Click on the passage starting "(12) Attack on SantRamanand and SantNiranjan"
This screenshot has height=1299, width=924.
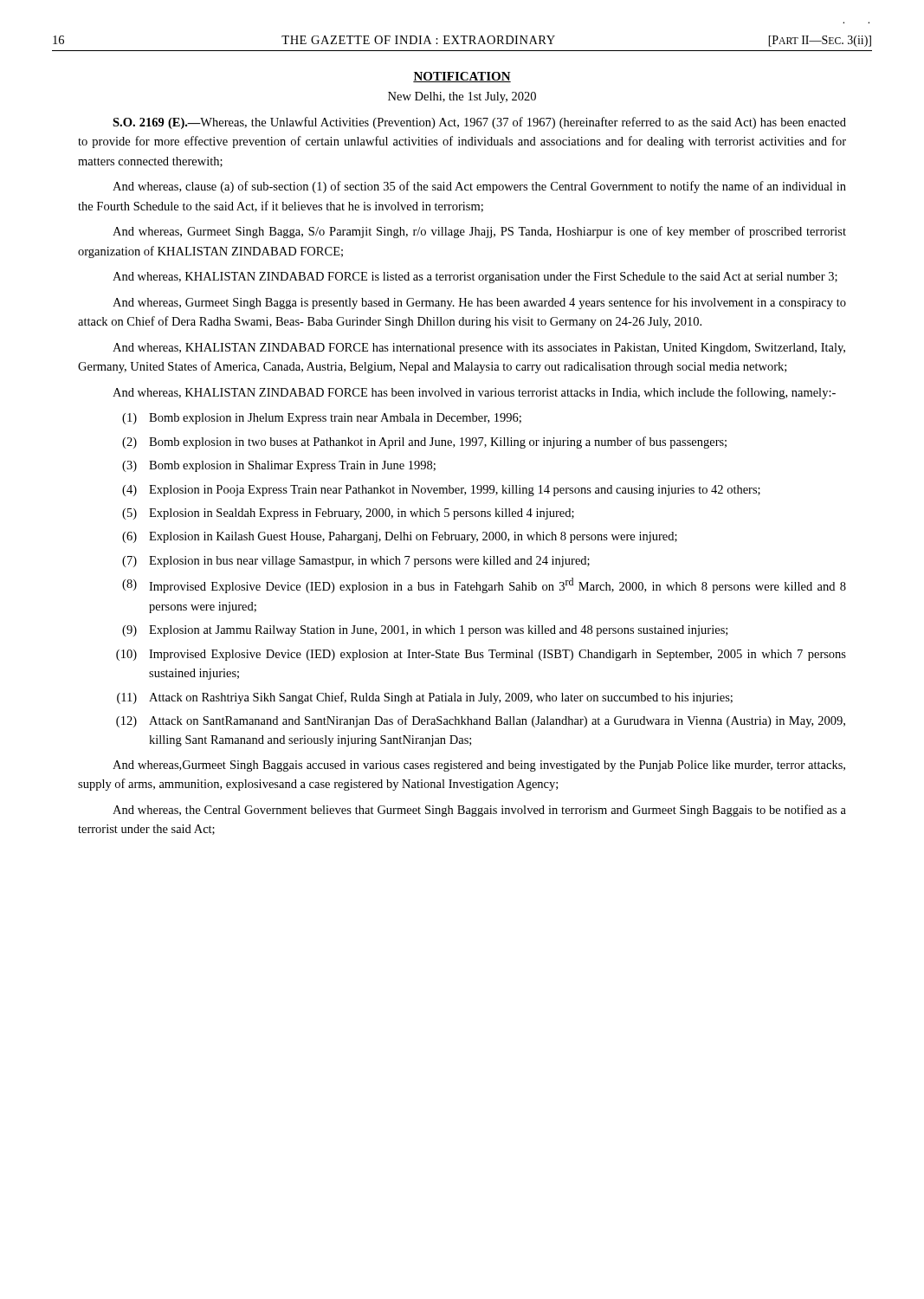click(471, 730)
